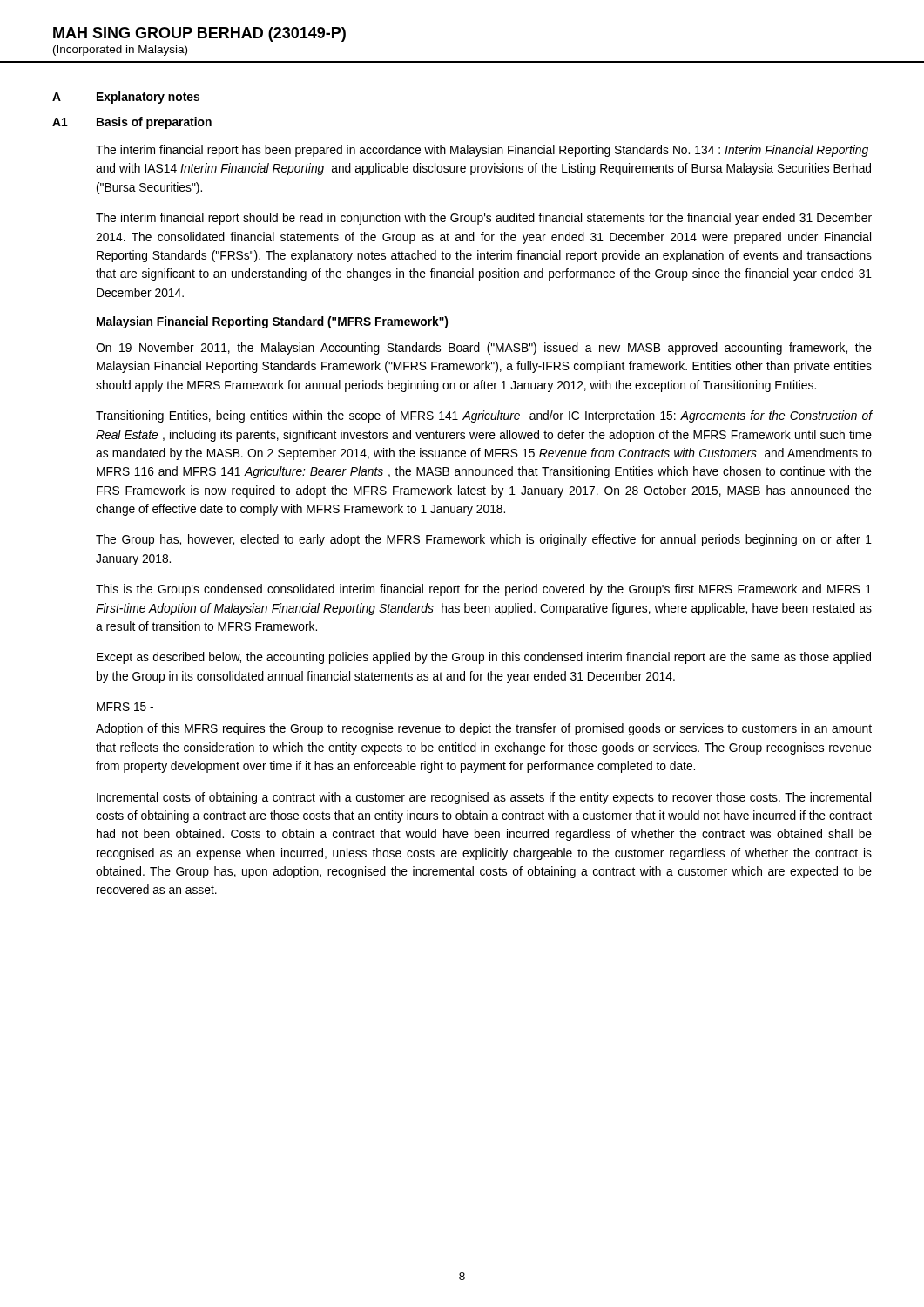This screenshot has height=1307, width=924.
Task: Find the text block that says "The interim financial report has been prepared"
Action: [x=484, y=169]
